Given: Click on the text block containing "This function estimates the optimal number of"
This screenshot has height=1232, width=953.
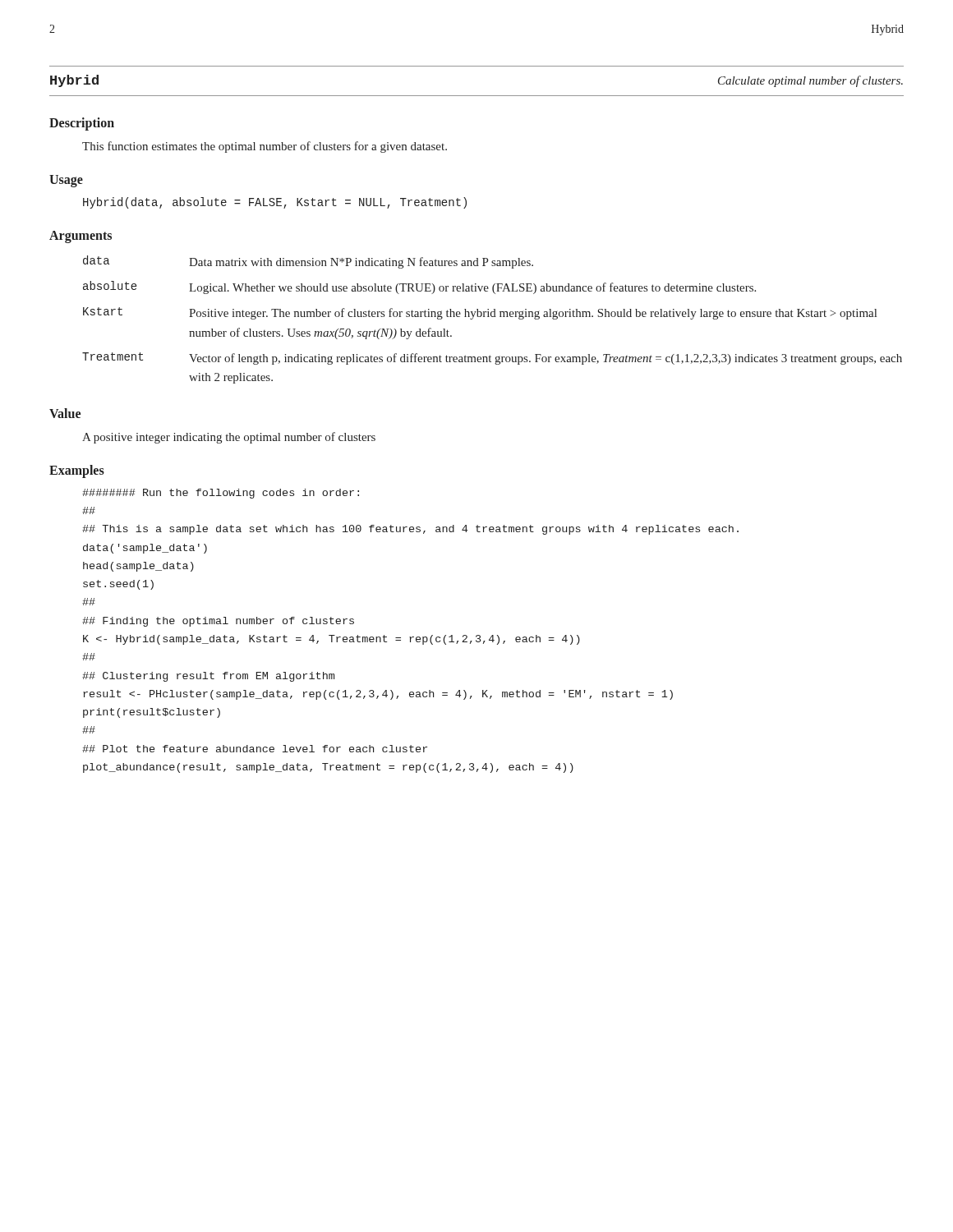Looking at the screenshot, I should (265, 146).
